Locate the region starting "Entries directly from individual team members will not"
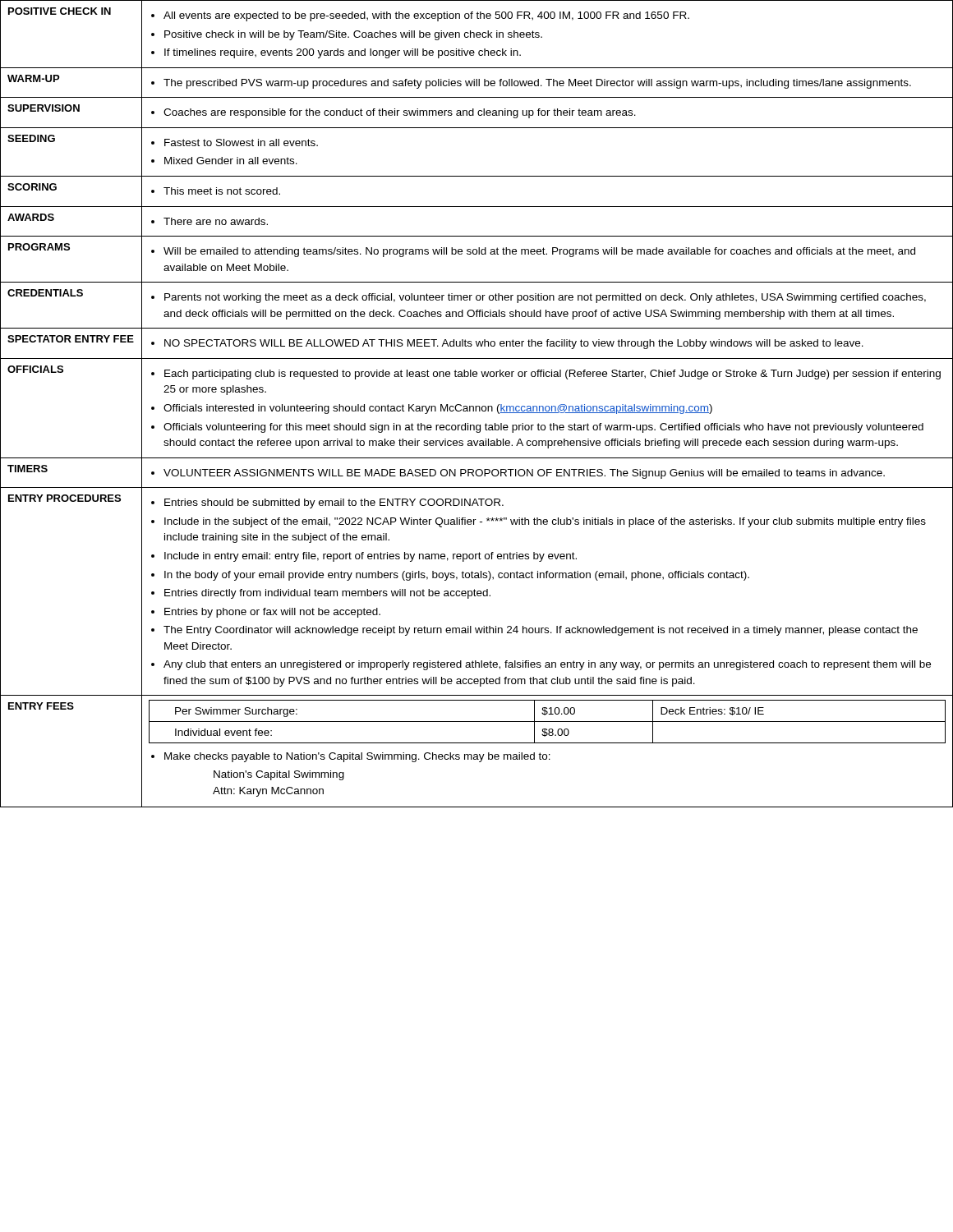 tap(327, 593)
